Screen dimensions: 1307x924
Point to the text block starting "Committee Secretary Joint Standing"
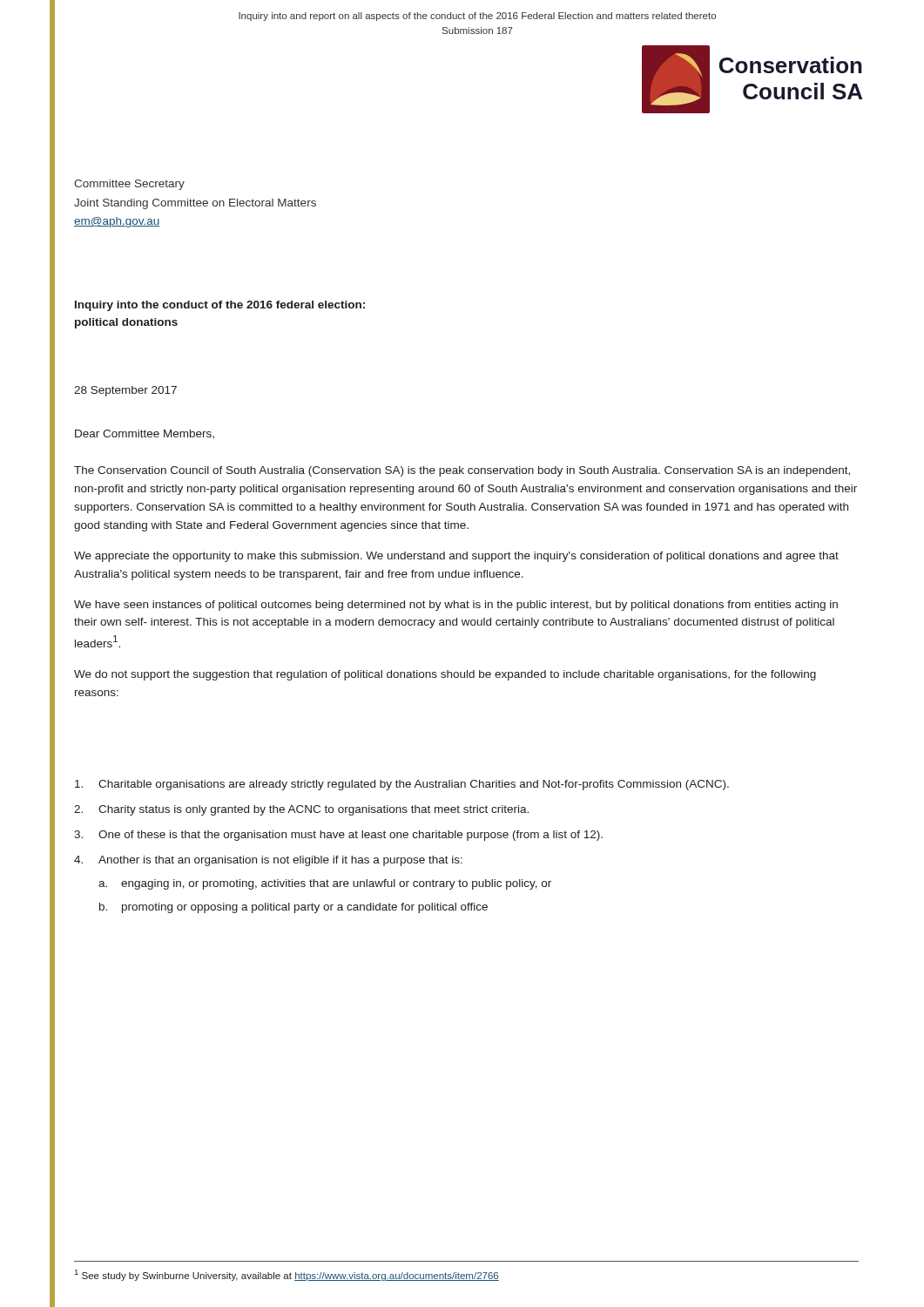195,202
